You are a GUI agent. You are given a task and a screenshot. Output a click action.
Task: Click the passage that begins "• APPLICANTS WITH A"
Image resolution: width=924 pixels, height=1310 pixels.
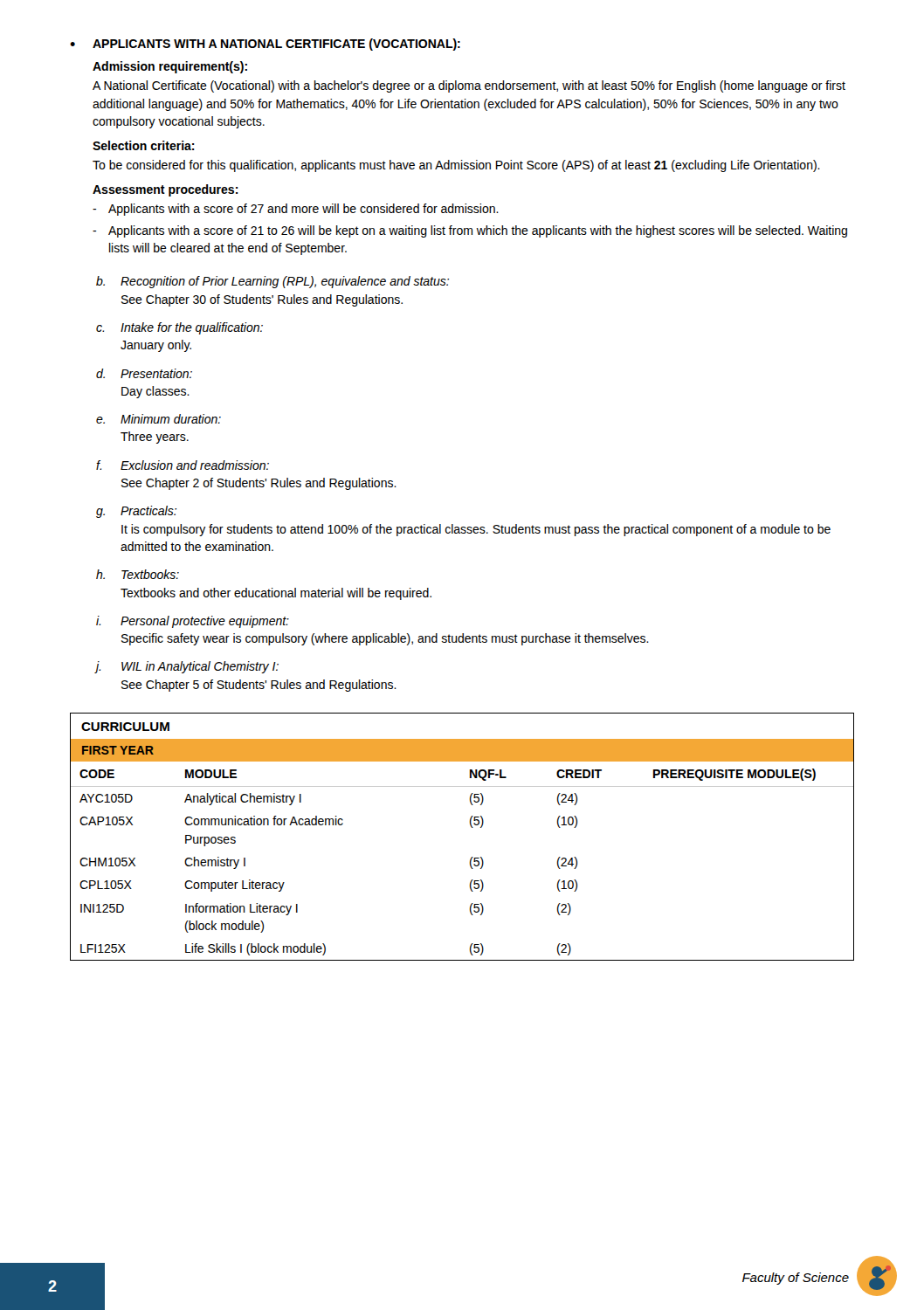(x=462, y=148)
